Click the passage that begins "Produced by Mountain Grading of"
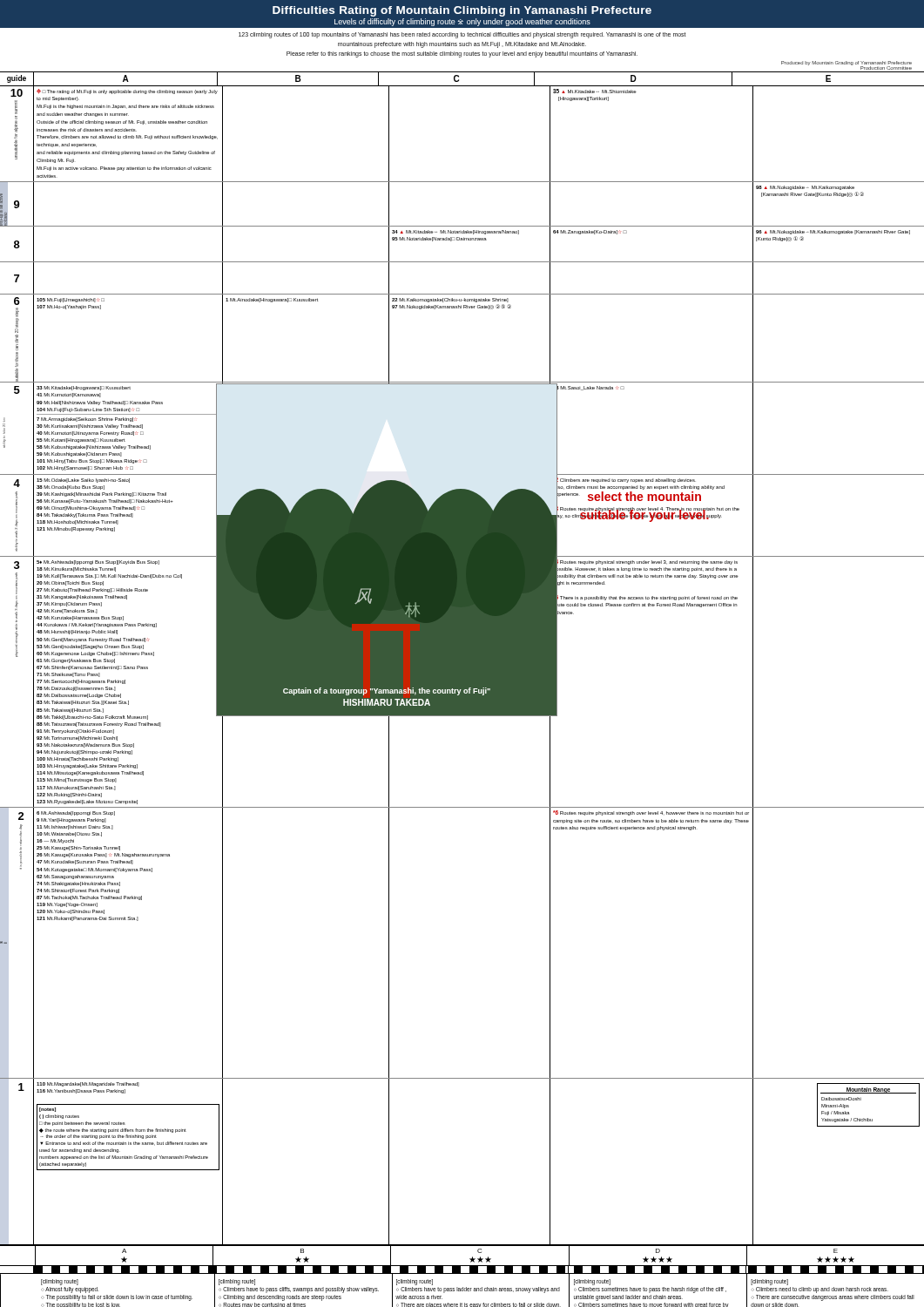This screenshot has width=924, height=1307. 846,65
